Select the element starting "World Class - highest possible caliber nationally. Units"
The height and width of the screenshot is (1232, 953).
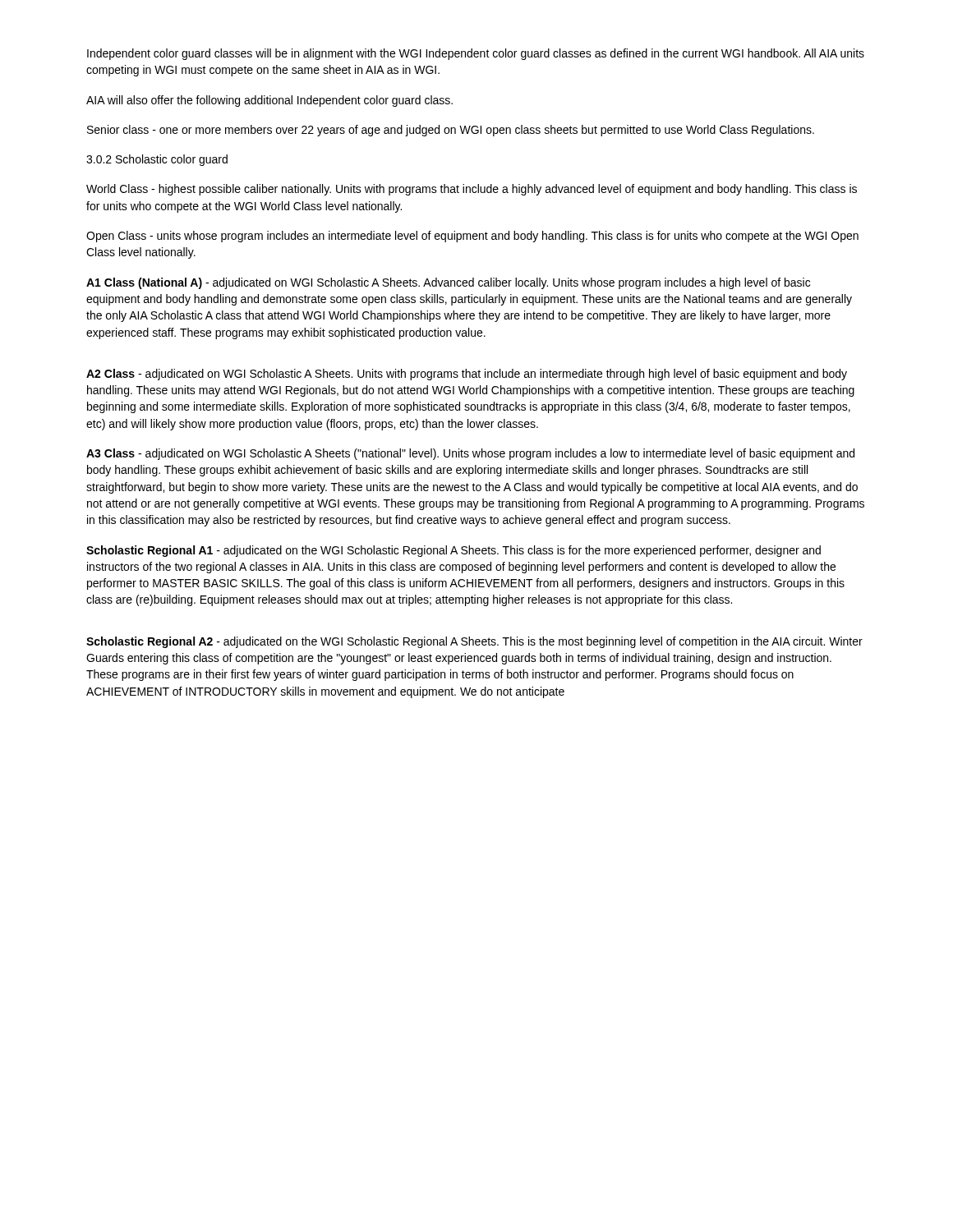click(472, 198)
